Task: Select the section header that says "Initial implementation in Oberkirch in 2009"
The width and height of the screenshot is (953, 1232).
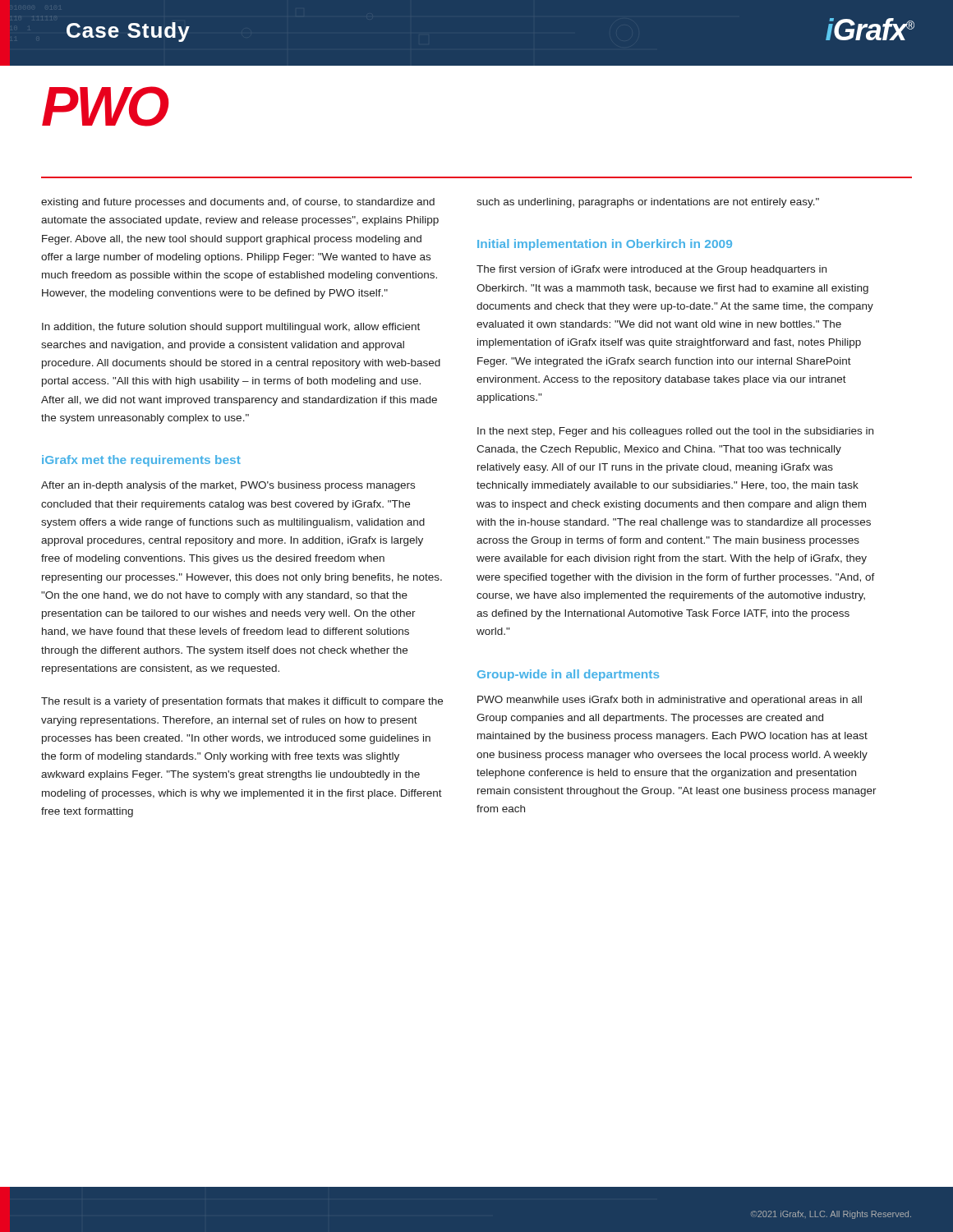Action: 605,244
